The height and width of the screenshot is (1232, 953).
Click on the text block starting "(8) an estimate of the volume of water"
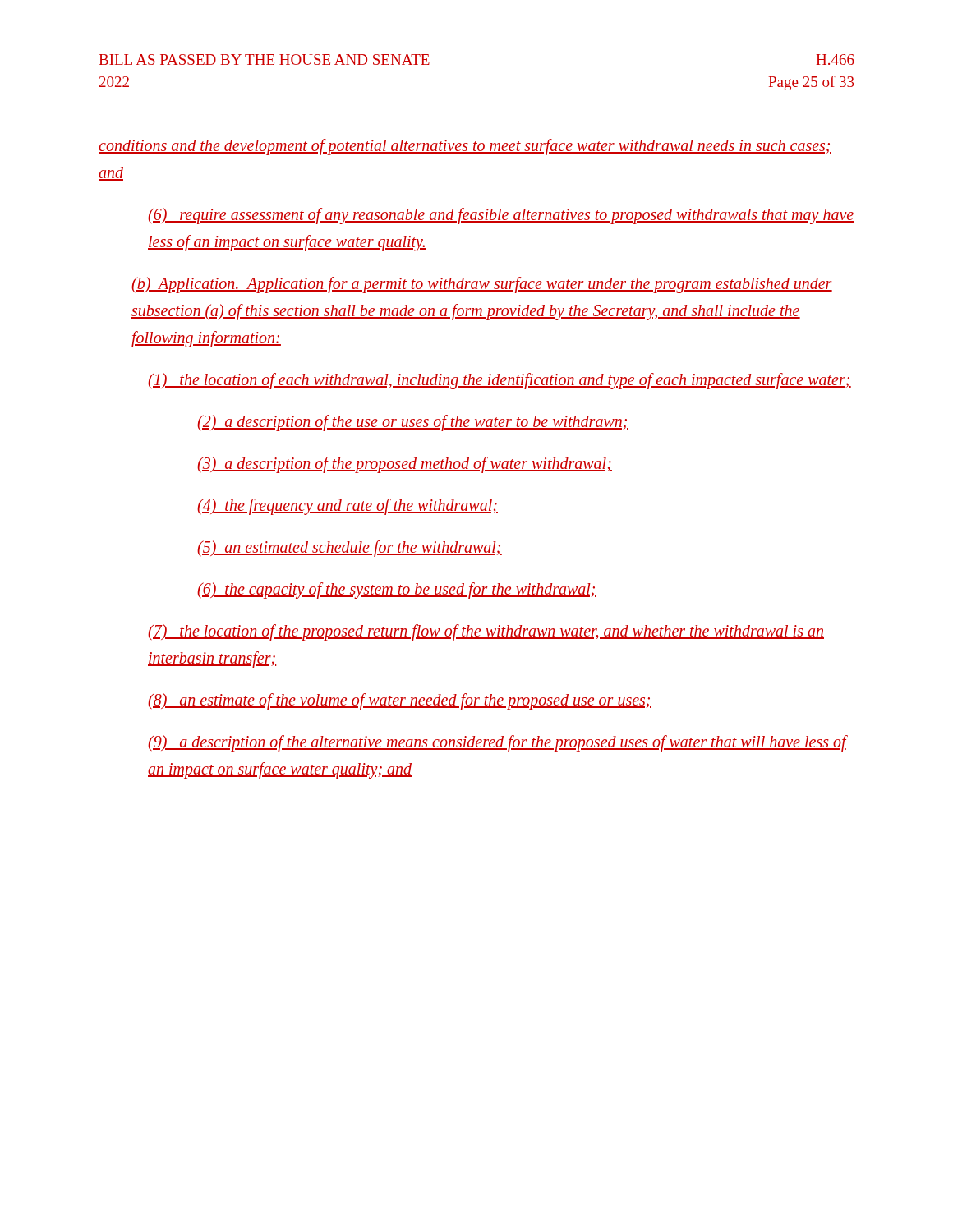coord(399,700)
